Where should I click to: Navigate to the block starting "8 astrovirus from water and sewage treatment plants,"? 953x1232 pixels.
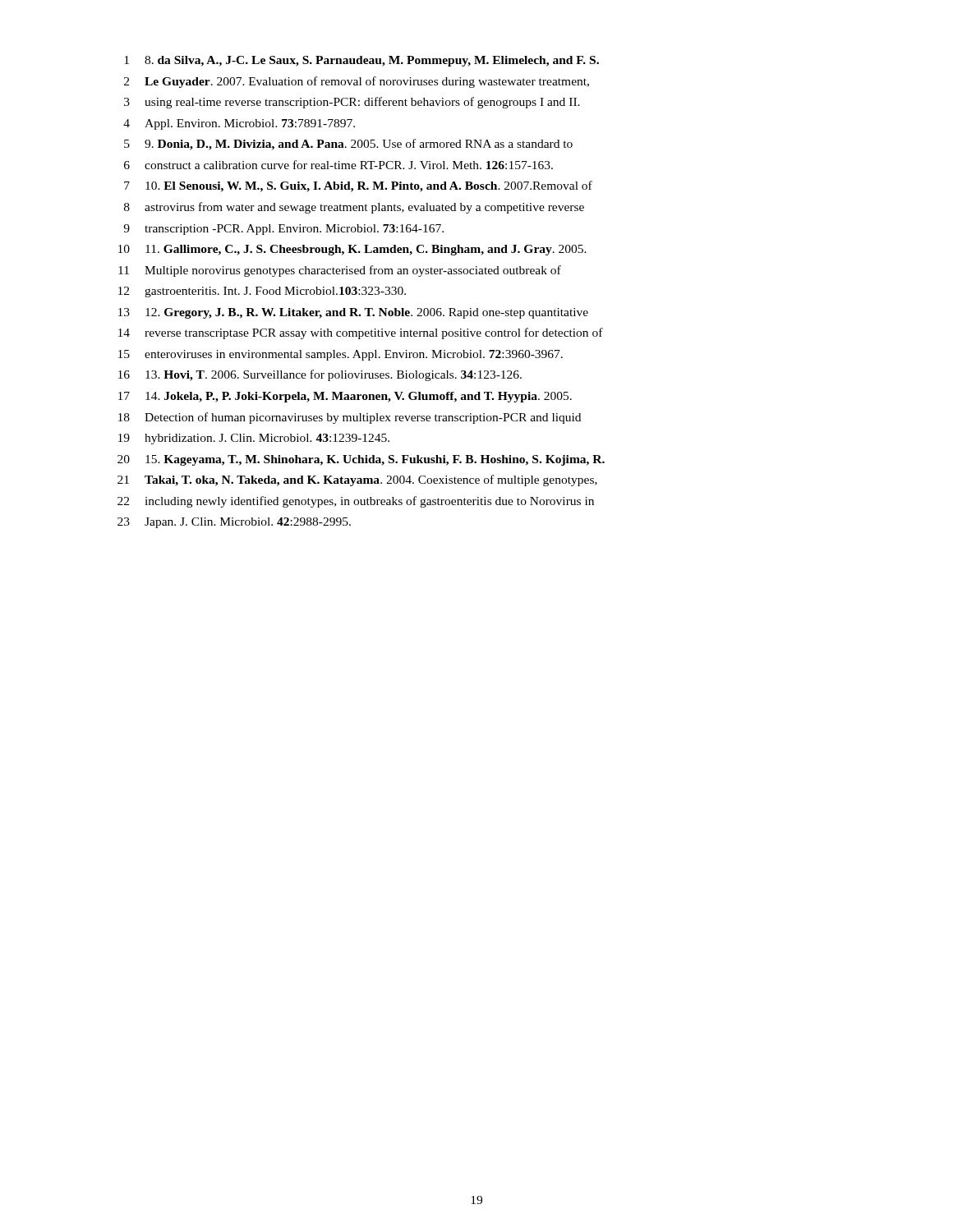coord(489,207)
